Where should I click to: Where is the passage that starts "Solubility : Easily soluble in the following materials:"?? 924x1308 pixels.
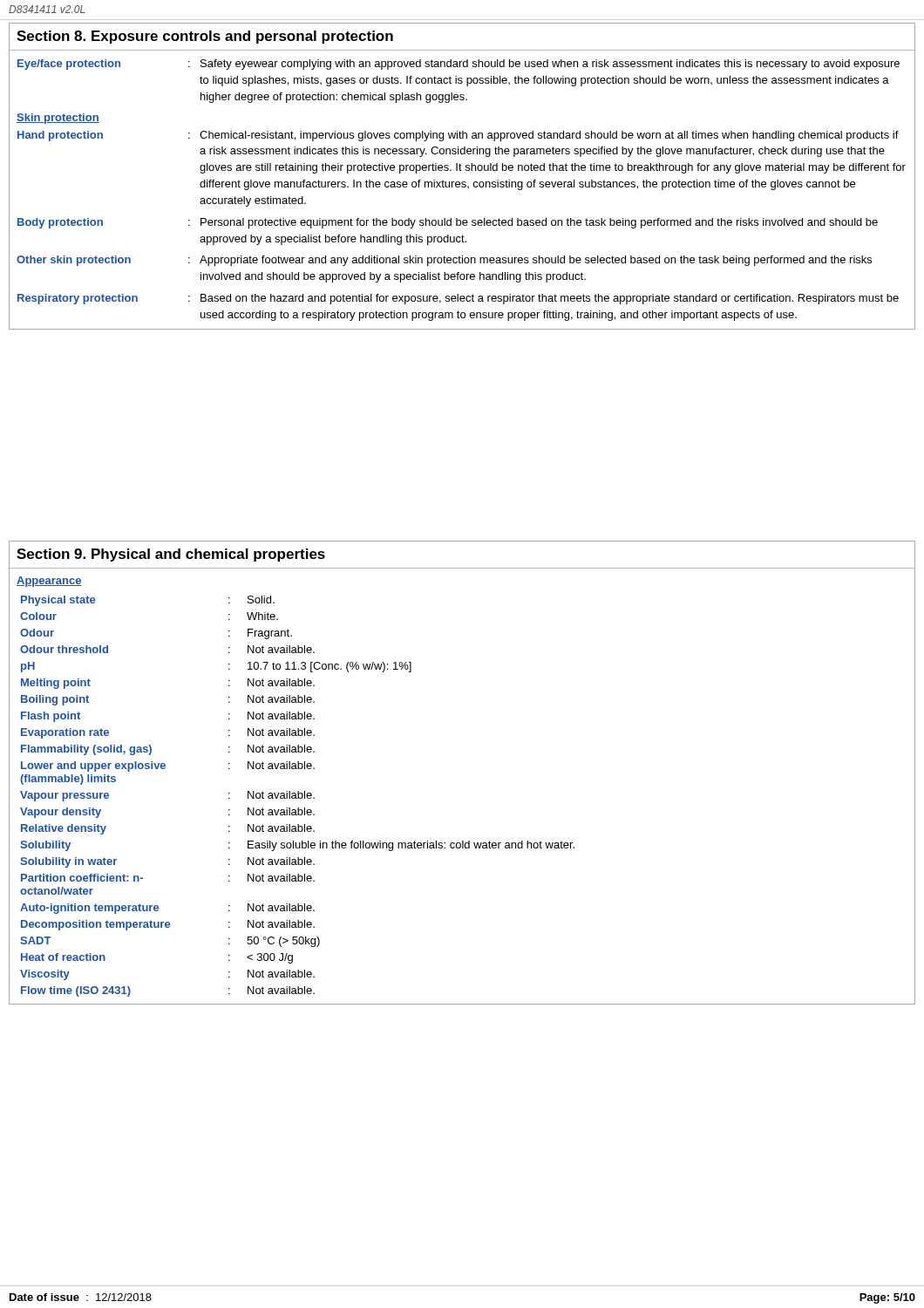462,845
